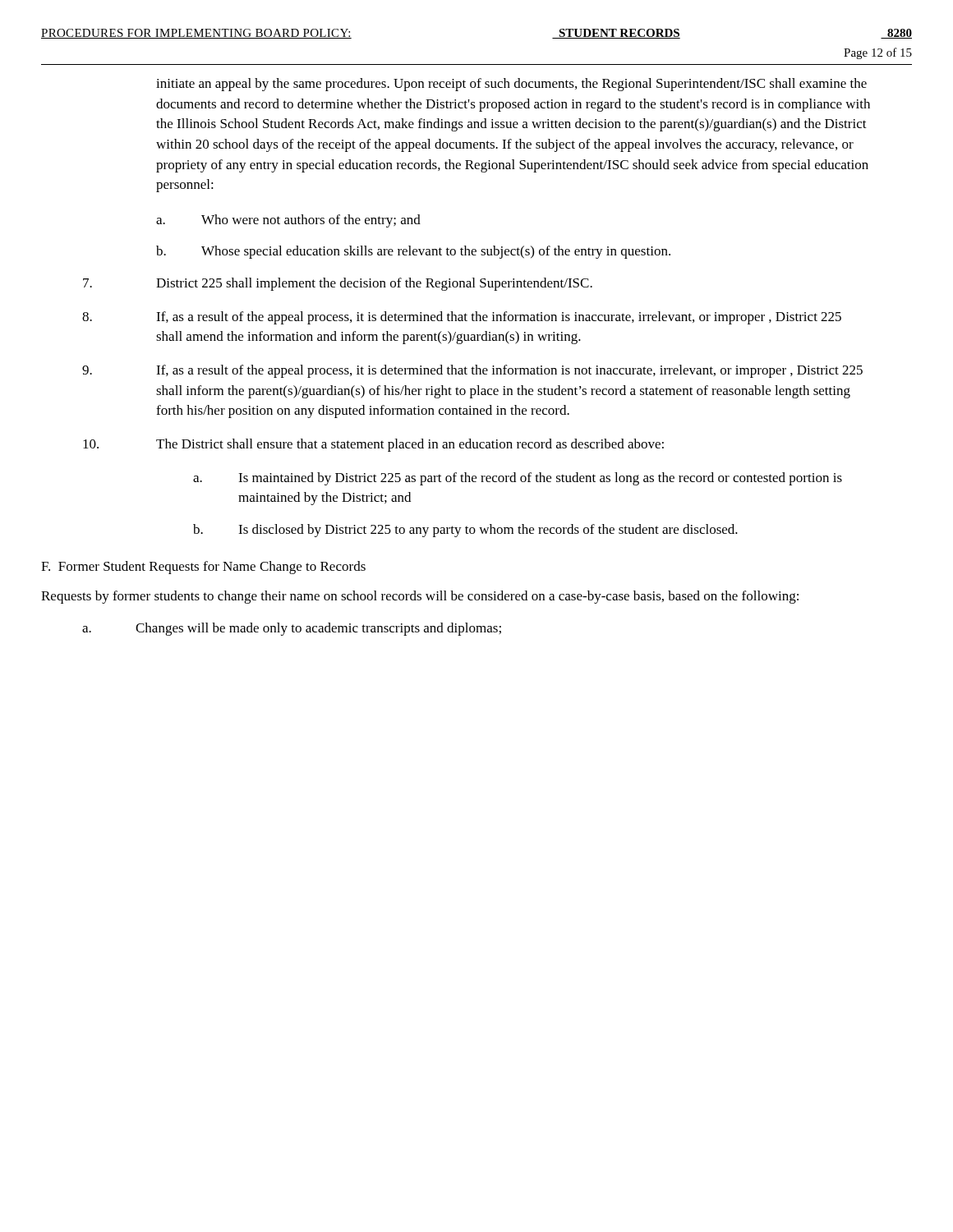Click on the list item that reads "a. Is maintained by District"
This screenshot has height=1232, width=953.
[x=532, y=488]
